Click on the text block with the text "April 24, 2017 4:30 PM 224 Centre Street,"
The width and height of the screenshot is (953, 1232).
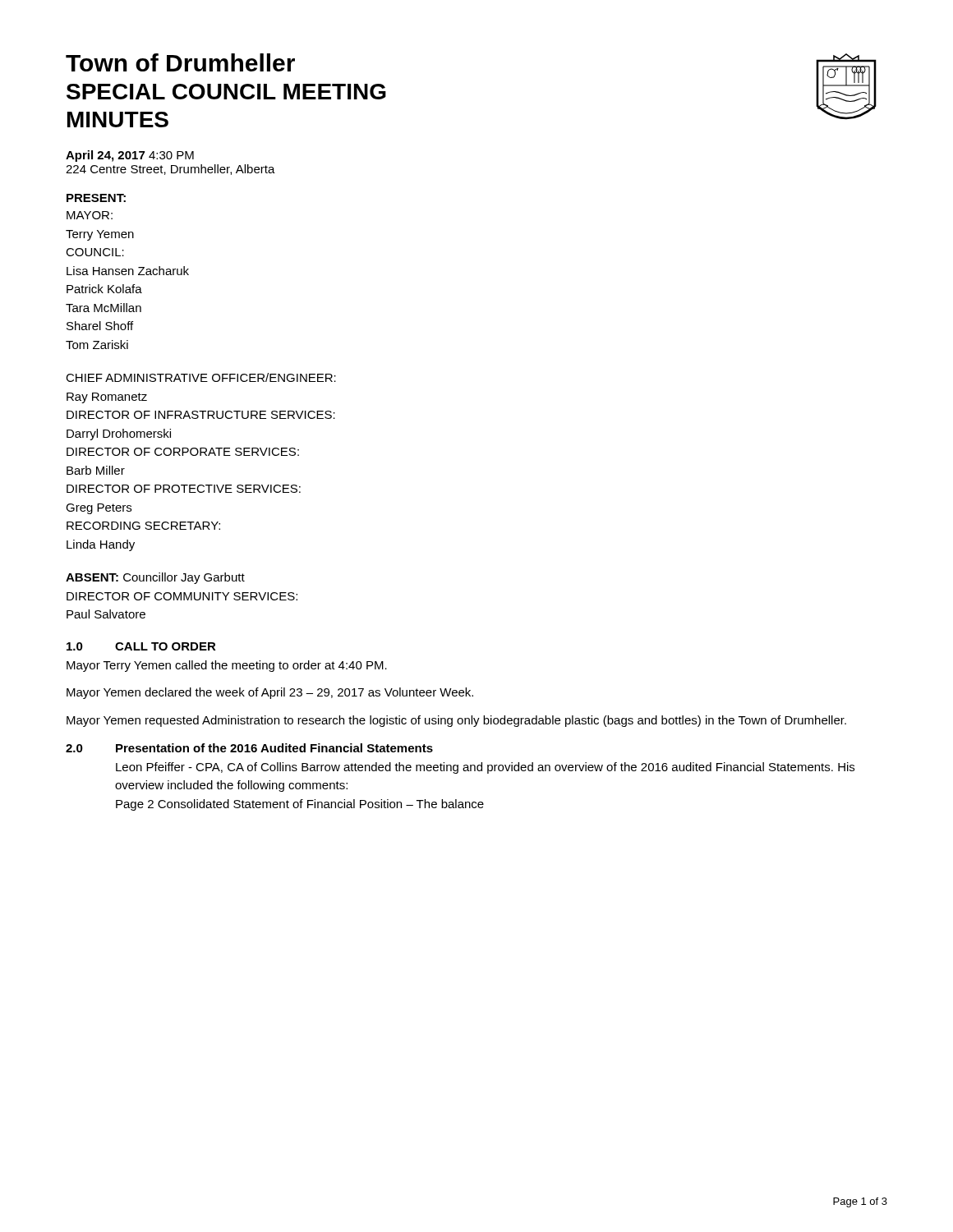(170, 162)
